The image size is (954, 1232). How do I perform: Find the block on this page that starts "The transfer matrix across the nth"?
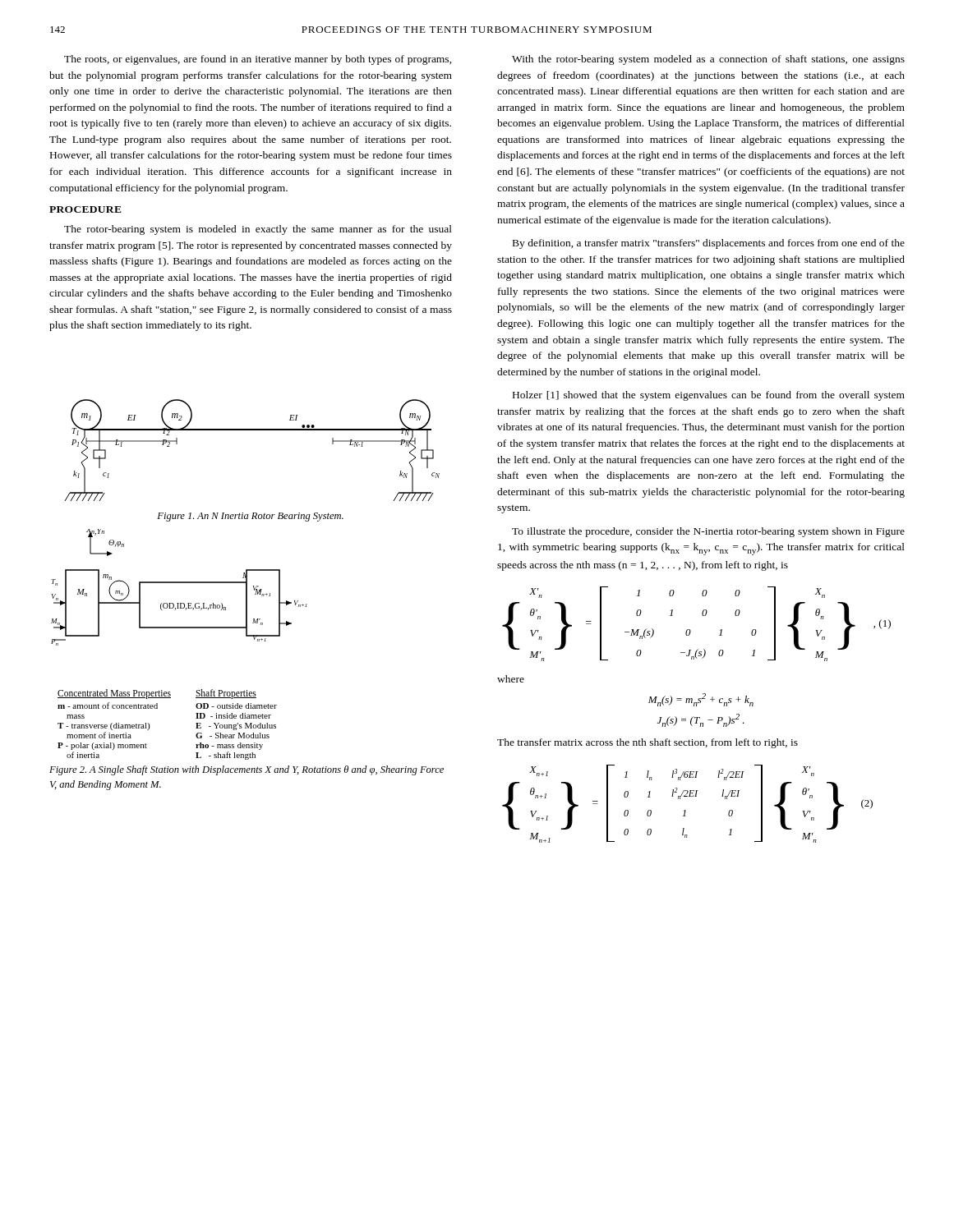point(701,743)
